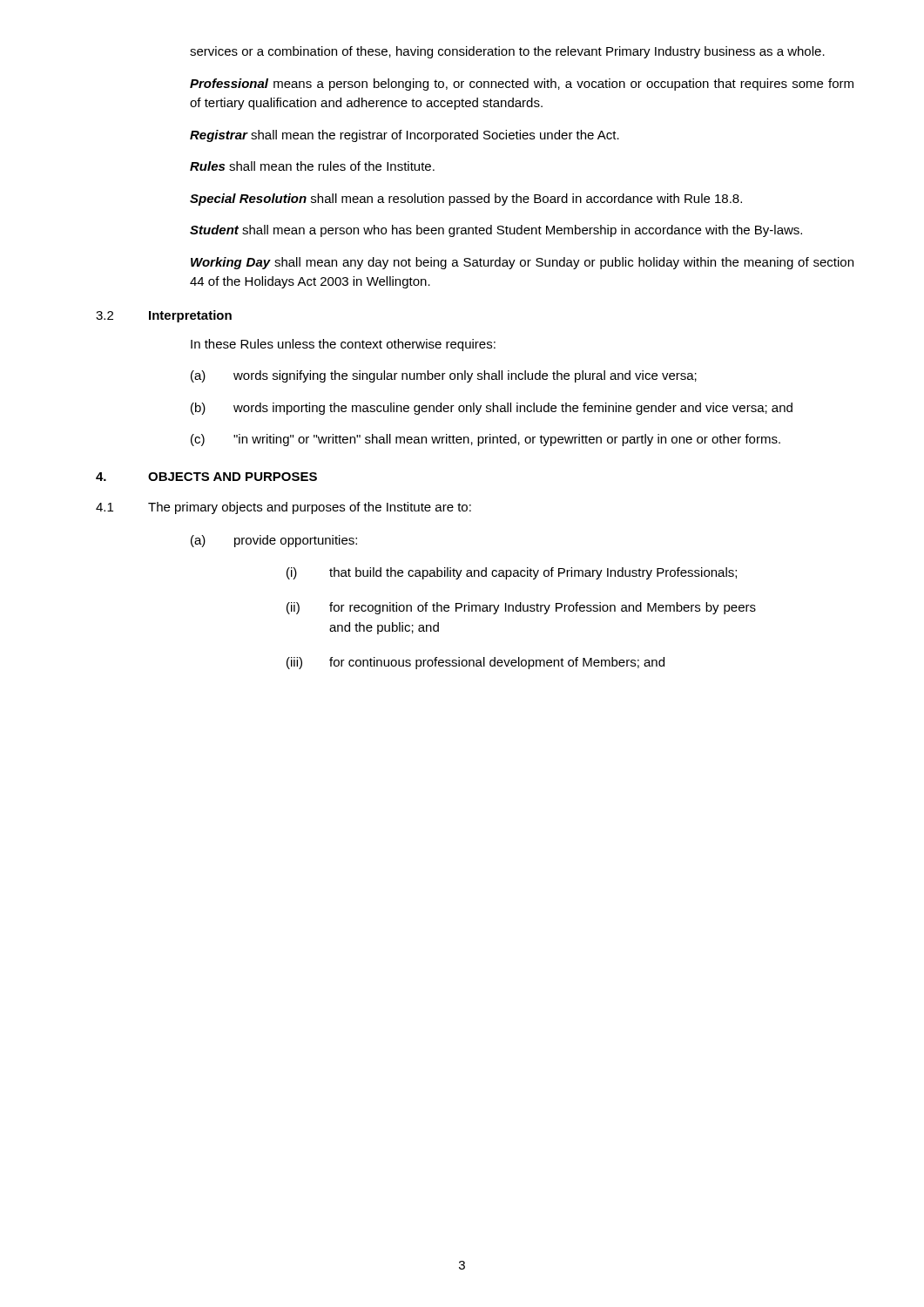The width and height of the screenshot is (924, 1307).
Task: Click on the text block containing "In these Rules unless the"
Action: pos(343,343)
